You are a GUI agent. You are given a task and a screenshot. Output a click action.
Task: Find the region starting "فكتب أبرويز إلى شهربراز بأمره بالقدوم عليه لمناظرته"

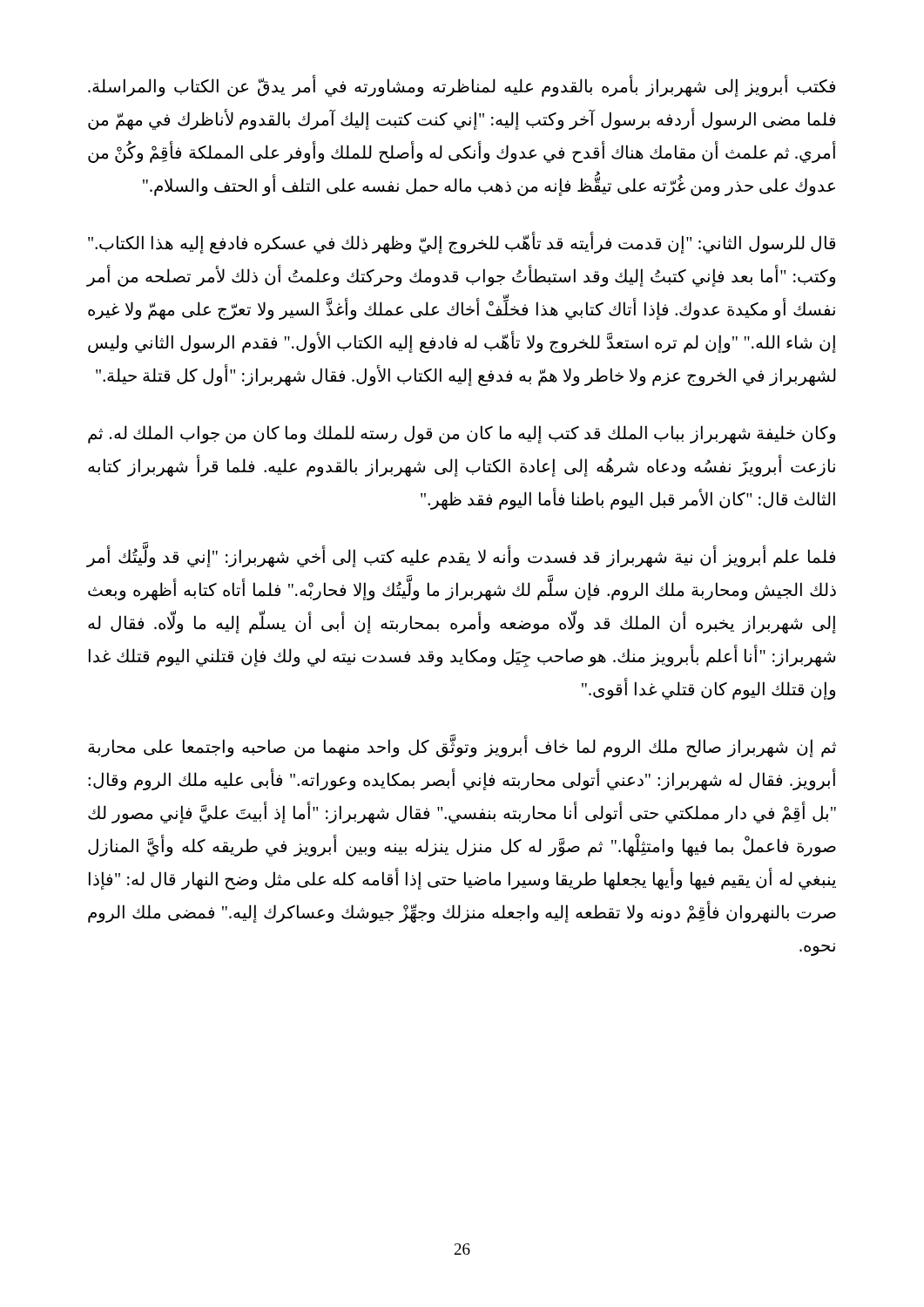click(x=462, y=136)
